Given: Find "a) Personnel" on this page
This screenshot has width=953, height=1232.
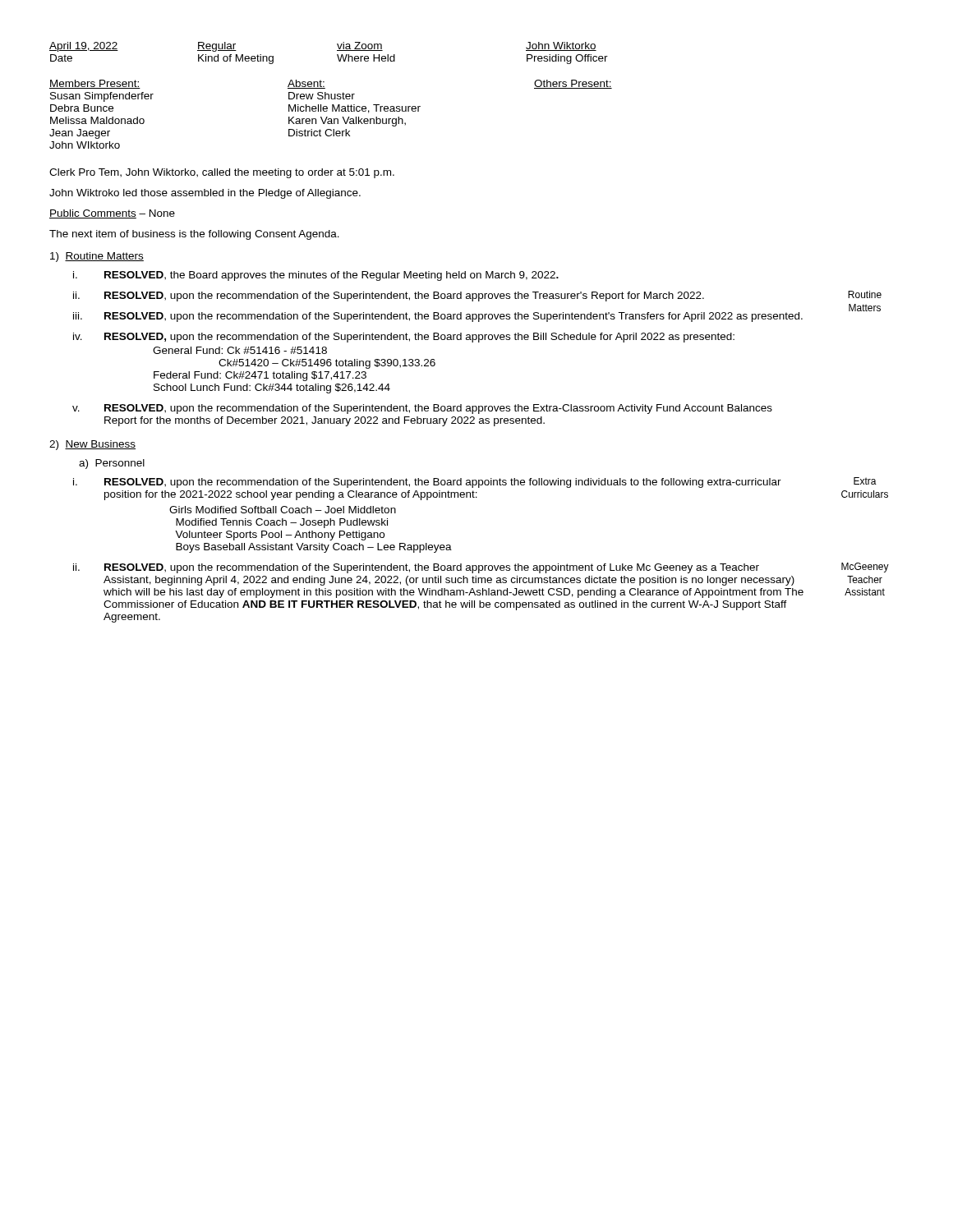Looking at the screenshot, I should pos(112,463).
